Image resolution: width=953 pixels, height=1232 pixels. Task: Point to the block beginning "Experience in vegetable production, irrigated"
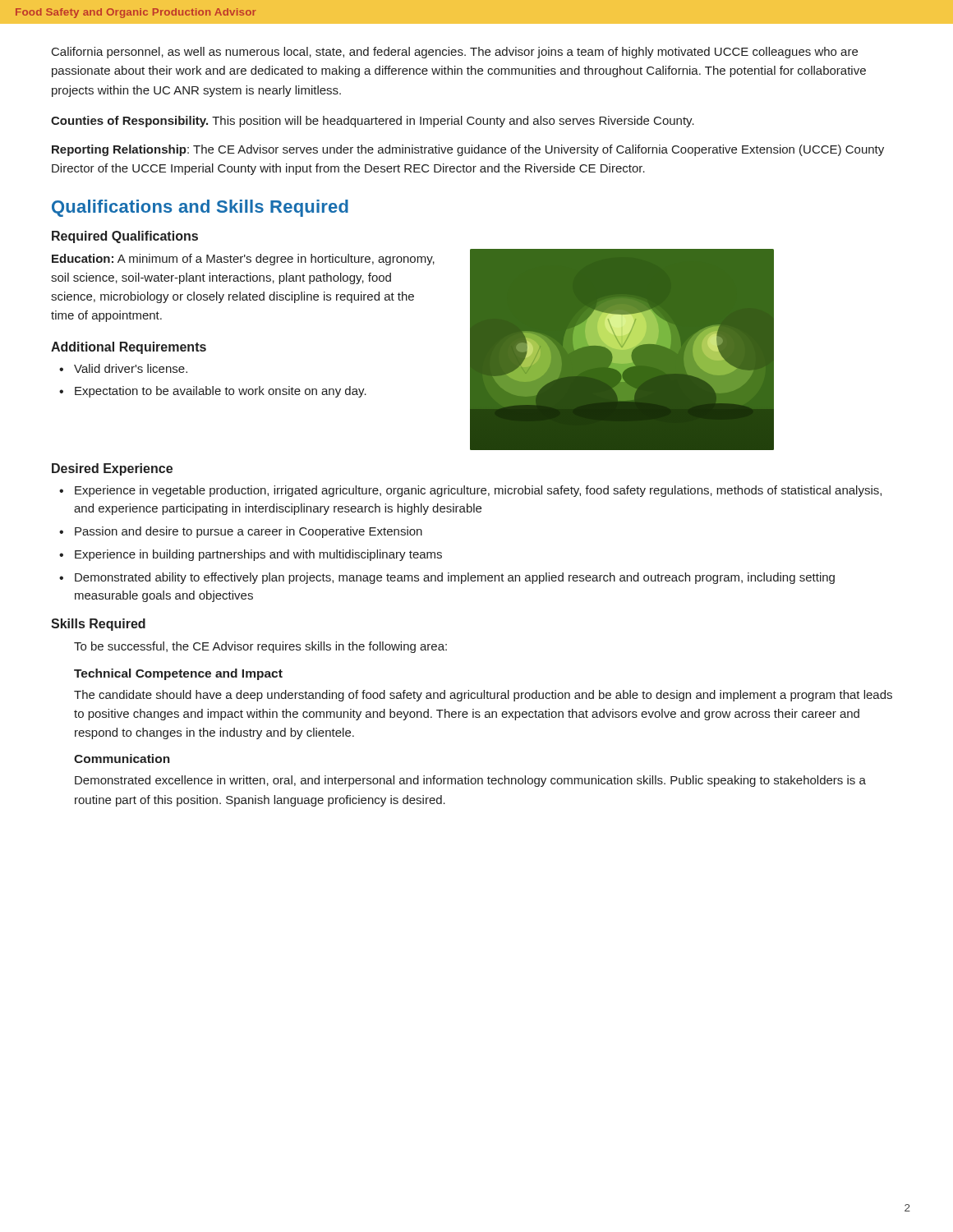point(478,499)
